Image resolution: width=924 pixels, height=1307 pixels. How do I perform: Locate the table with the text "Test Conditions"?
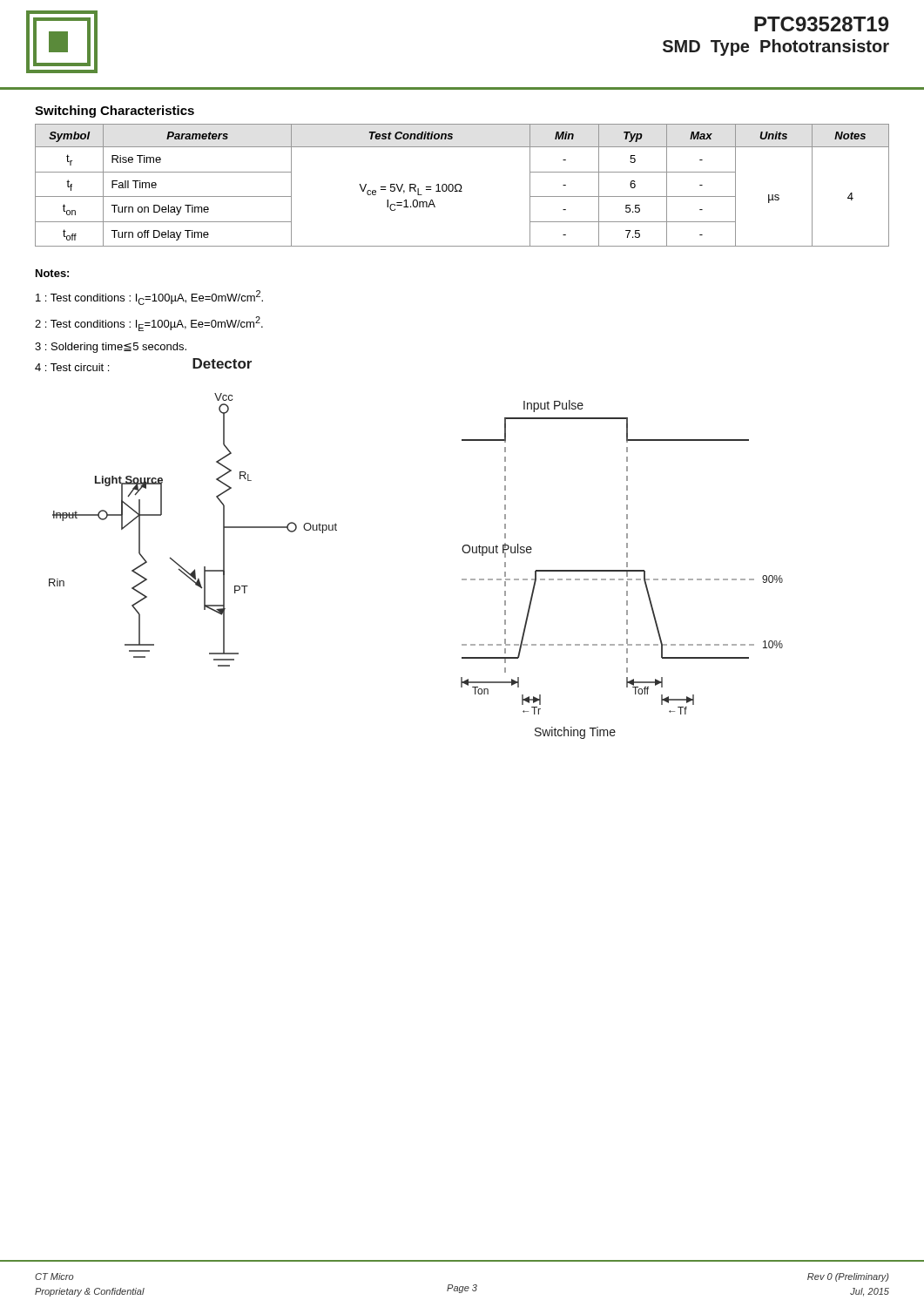(x=462, y=185)
